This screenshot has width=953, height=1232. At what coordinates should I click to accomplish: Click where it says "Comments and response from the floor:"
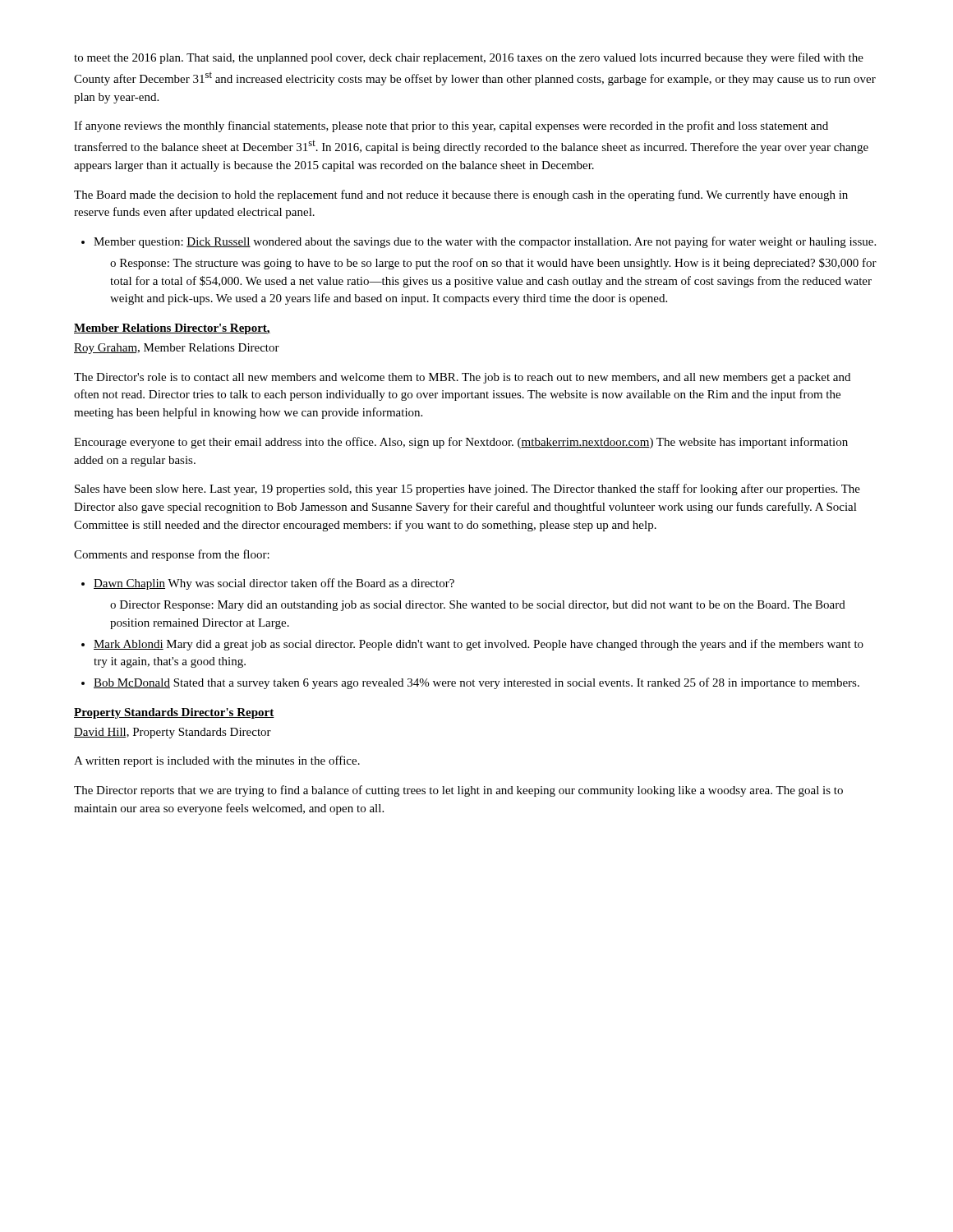172,555
